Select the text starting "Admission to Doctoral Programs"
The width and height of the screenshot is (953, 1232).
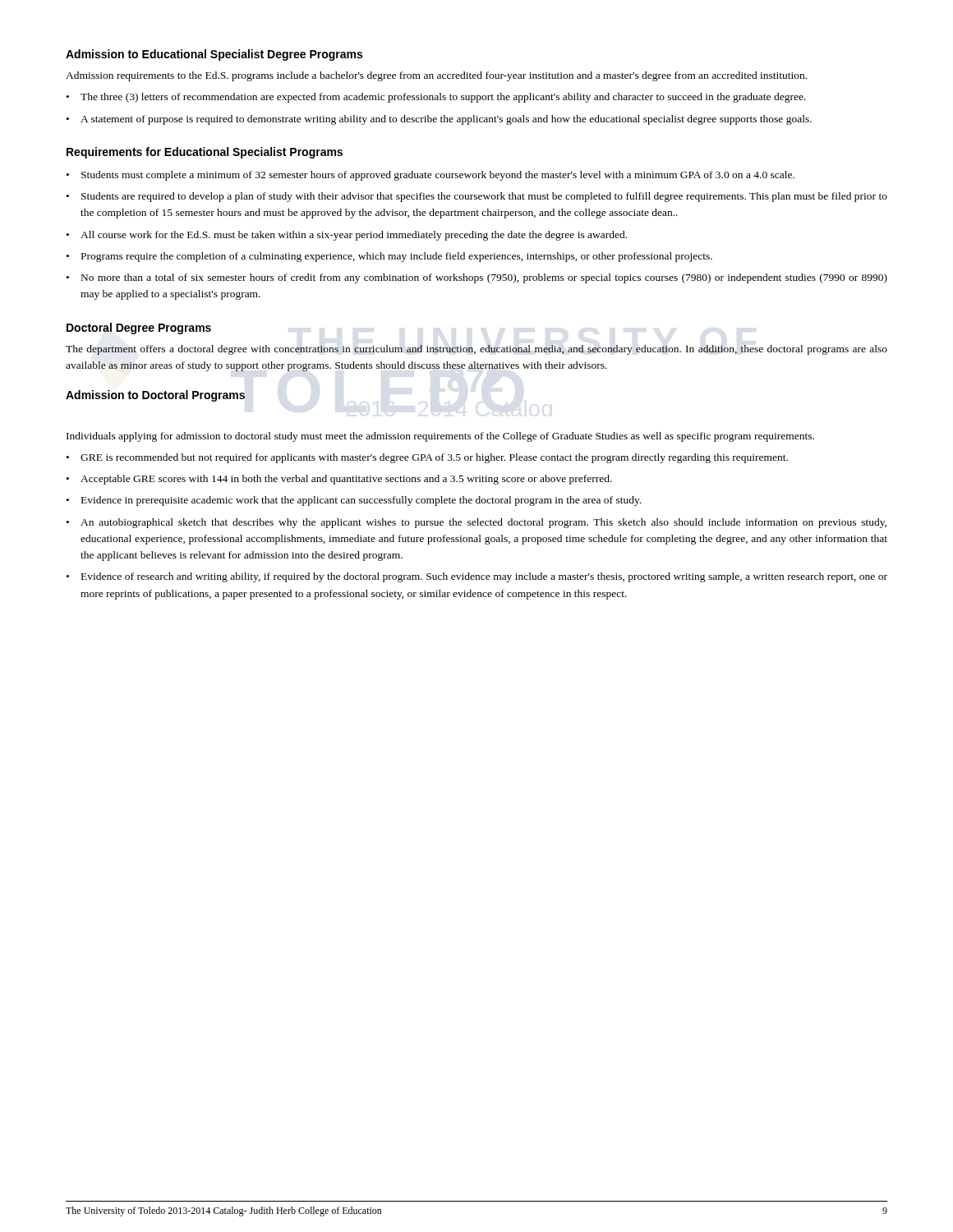coord(156,395)
